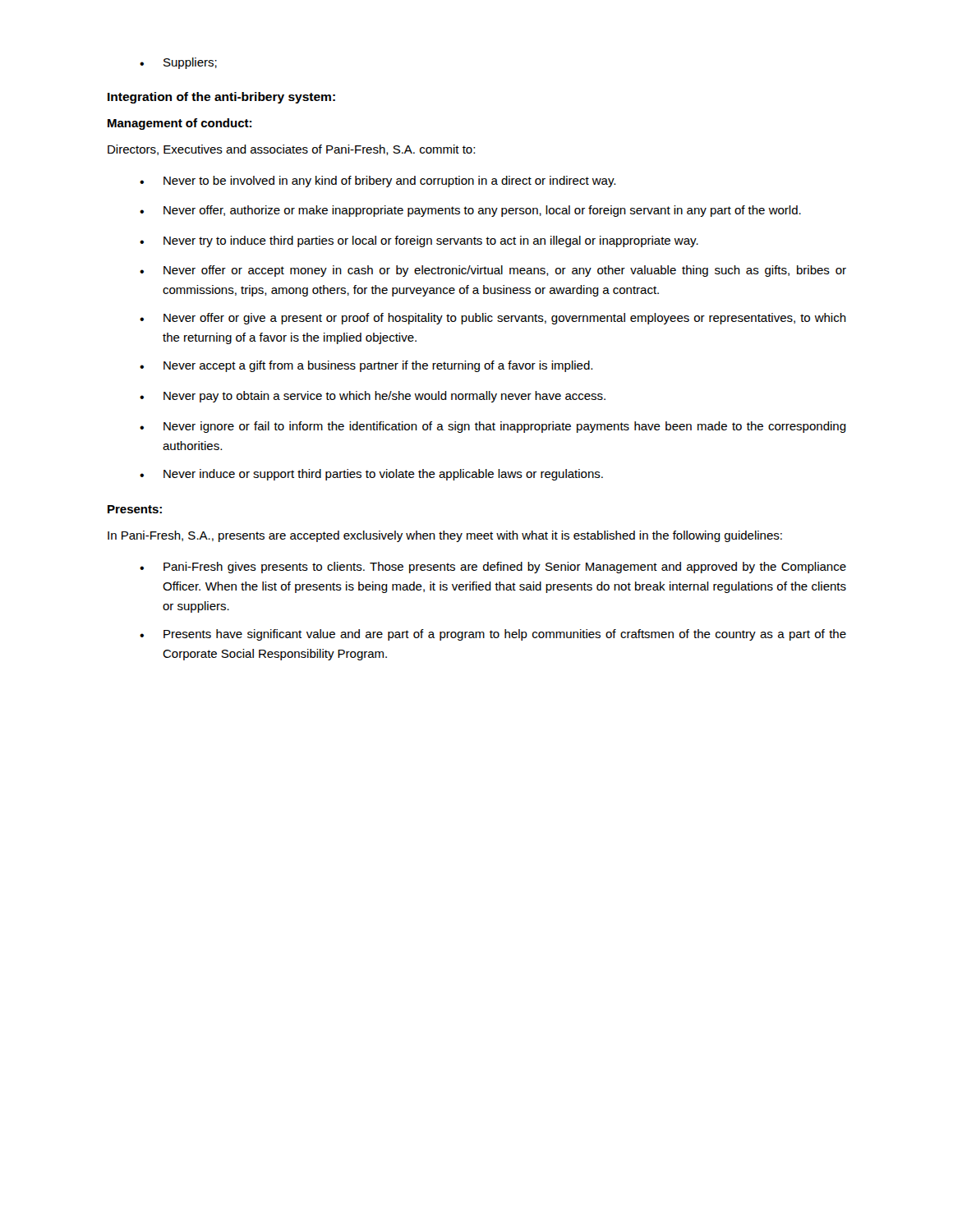Locate the block of text that opens with "• Pani-Fresh gives presents to clients. Those"
This screenshot has height=1232, width=953.
(493, 587)
